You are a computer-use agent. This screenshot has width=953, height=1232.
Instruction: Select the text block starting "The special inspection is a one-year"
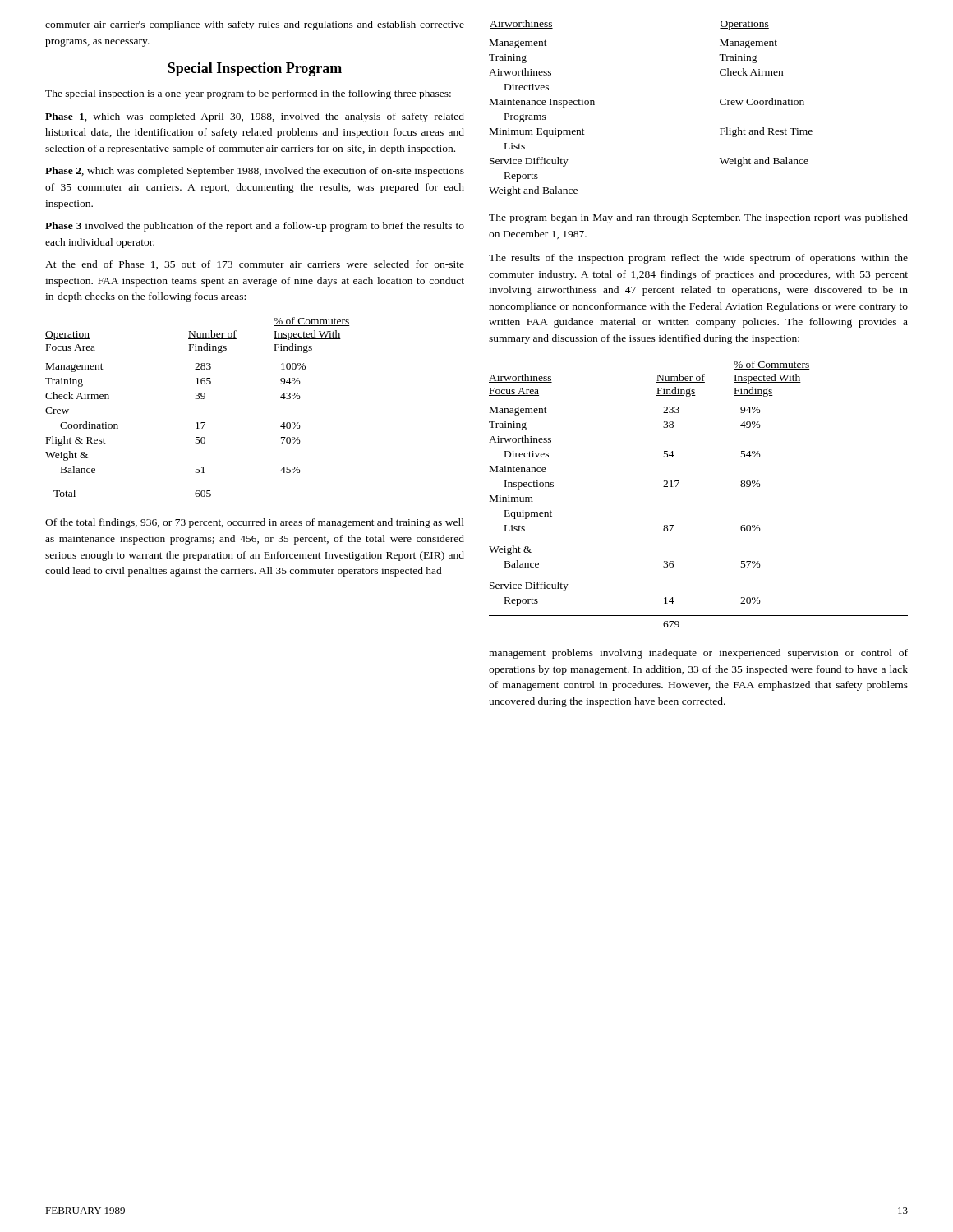(x=248, y=93)
